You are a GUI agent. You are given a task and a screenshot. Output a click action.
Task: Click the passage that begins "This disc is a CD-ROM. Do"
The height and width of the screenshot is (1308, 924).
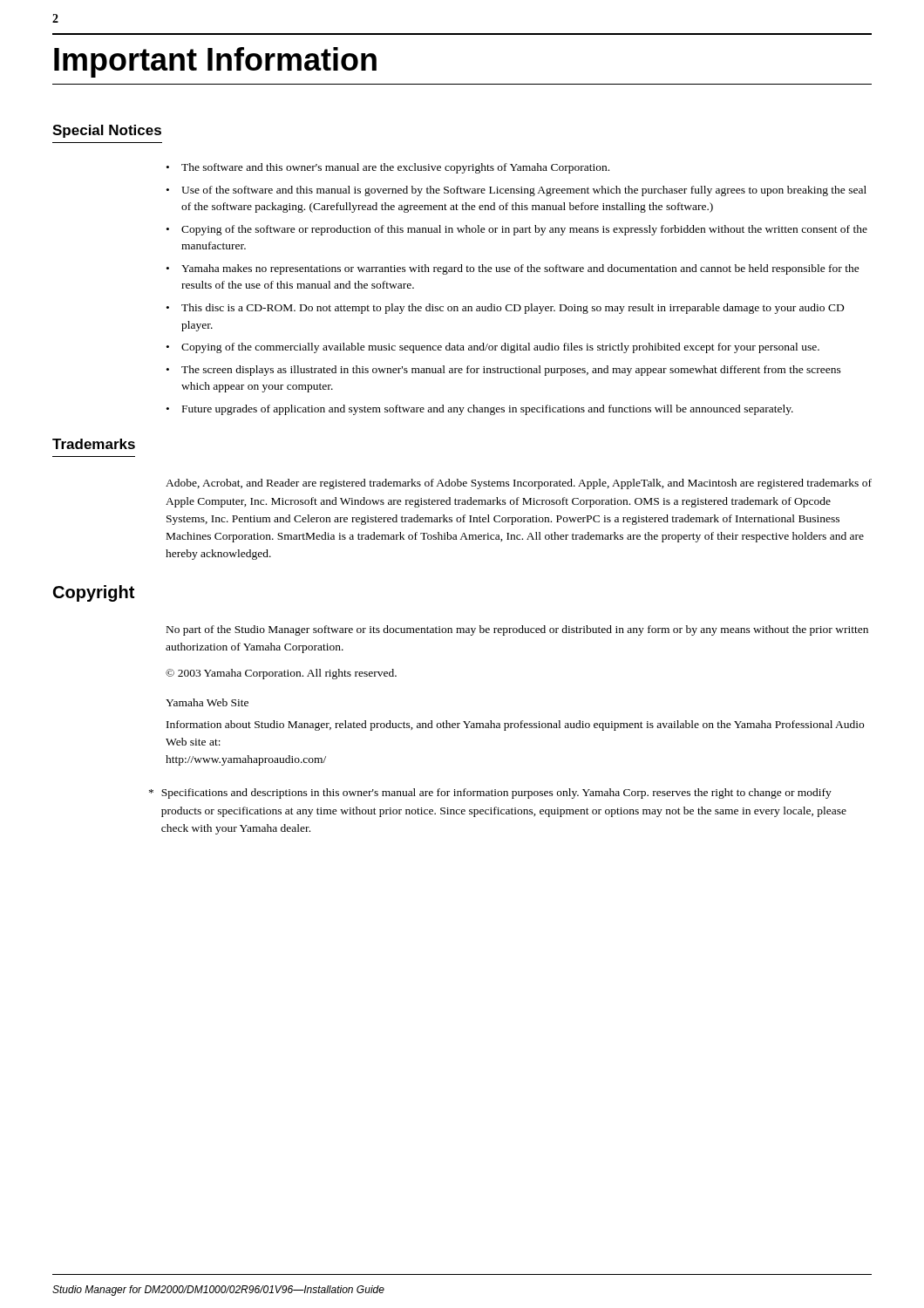coord(513,316)
